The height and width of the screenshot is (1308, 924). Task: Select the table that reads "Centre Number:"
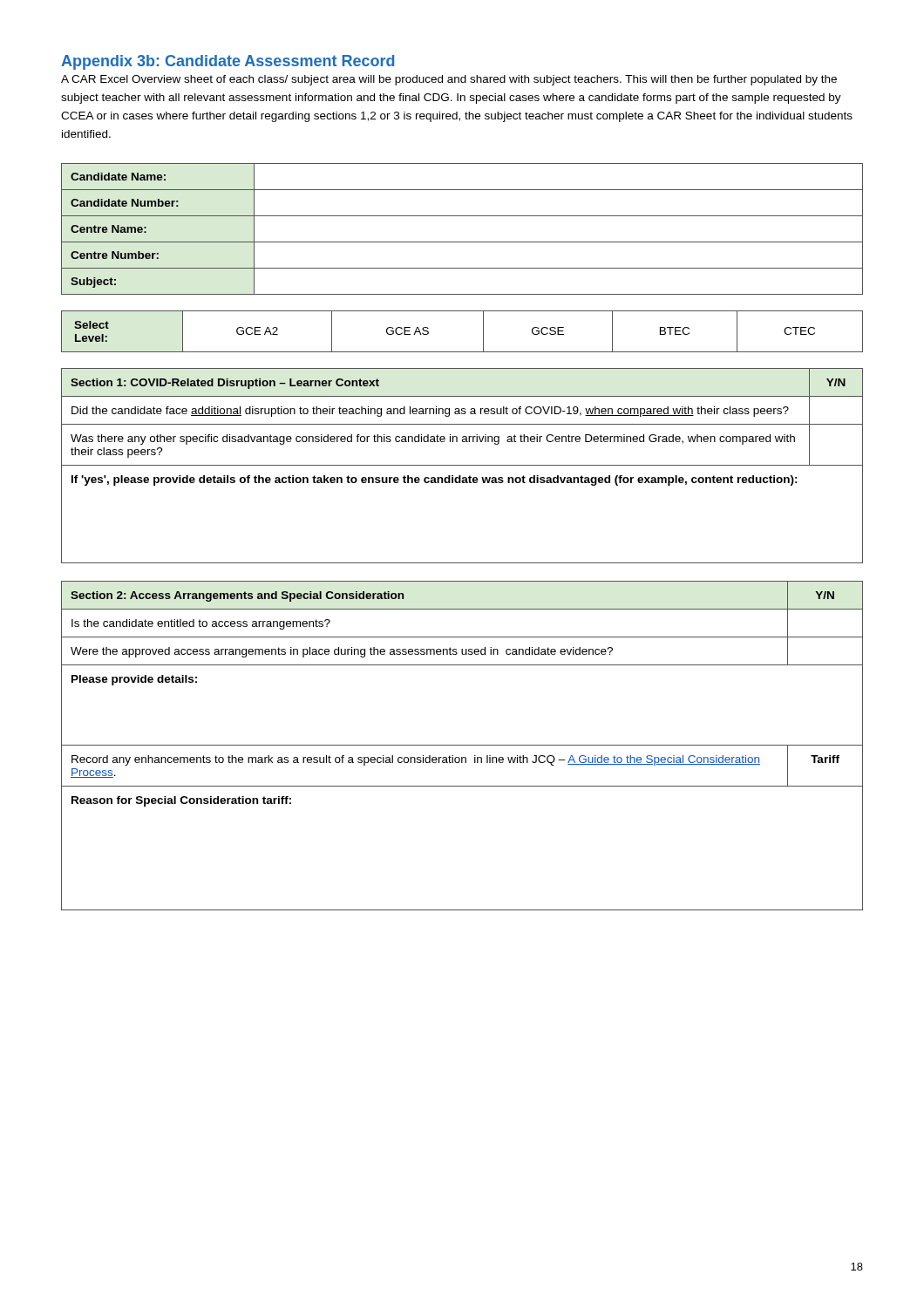pos(462,229)
